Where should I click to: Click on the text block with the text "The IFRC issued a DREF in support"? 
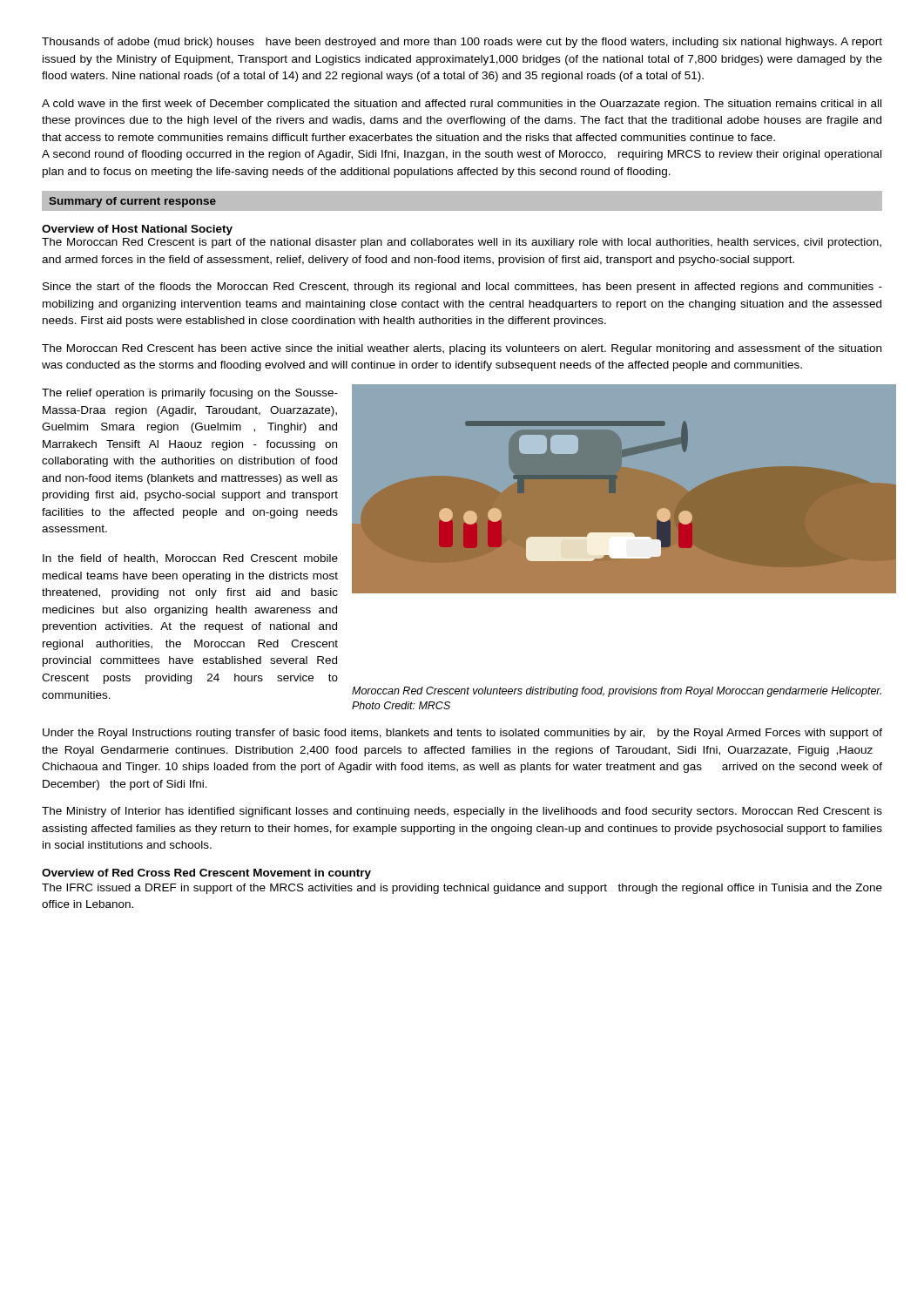[x=462, y=896]
